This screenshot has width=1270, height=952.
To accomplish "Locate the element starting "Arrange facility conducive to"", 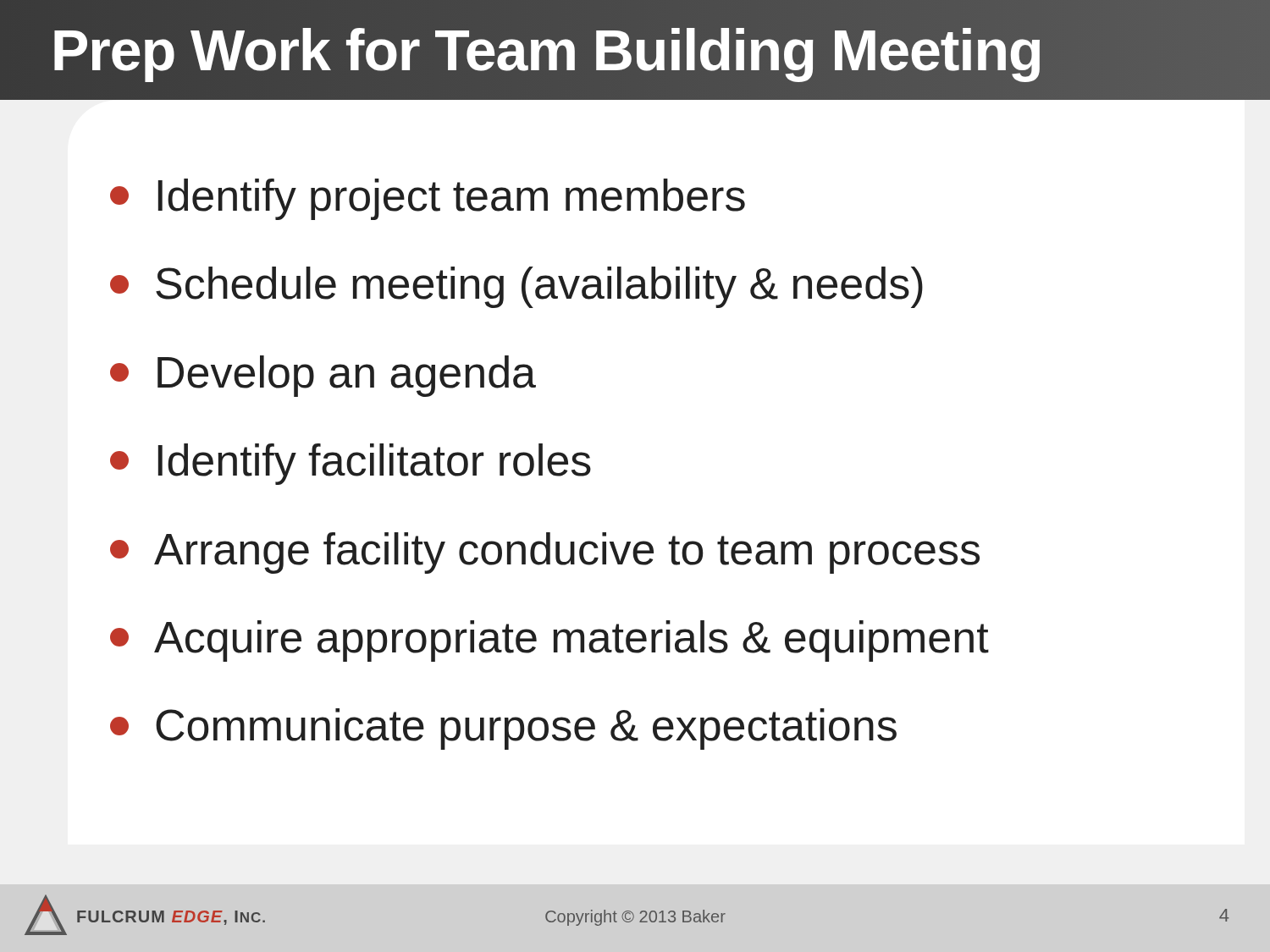I will point(546,549).
